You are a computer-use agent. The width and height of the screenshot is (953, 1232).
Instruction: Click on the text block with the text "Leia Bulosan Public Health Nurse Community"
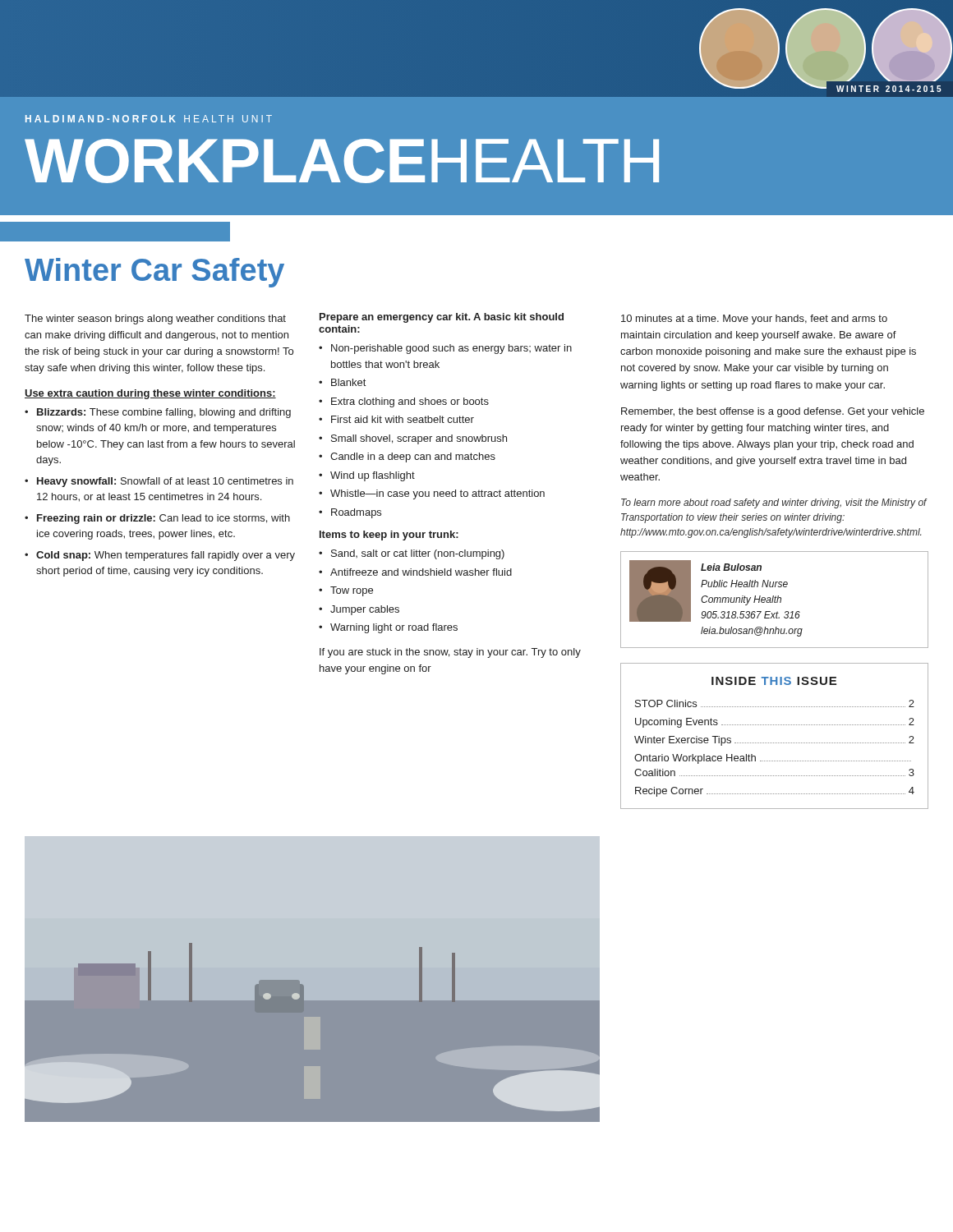tap(716, 600)
